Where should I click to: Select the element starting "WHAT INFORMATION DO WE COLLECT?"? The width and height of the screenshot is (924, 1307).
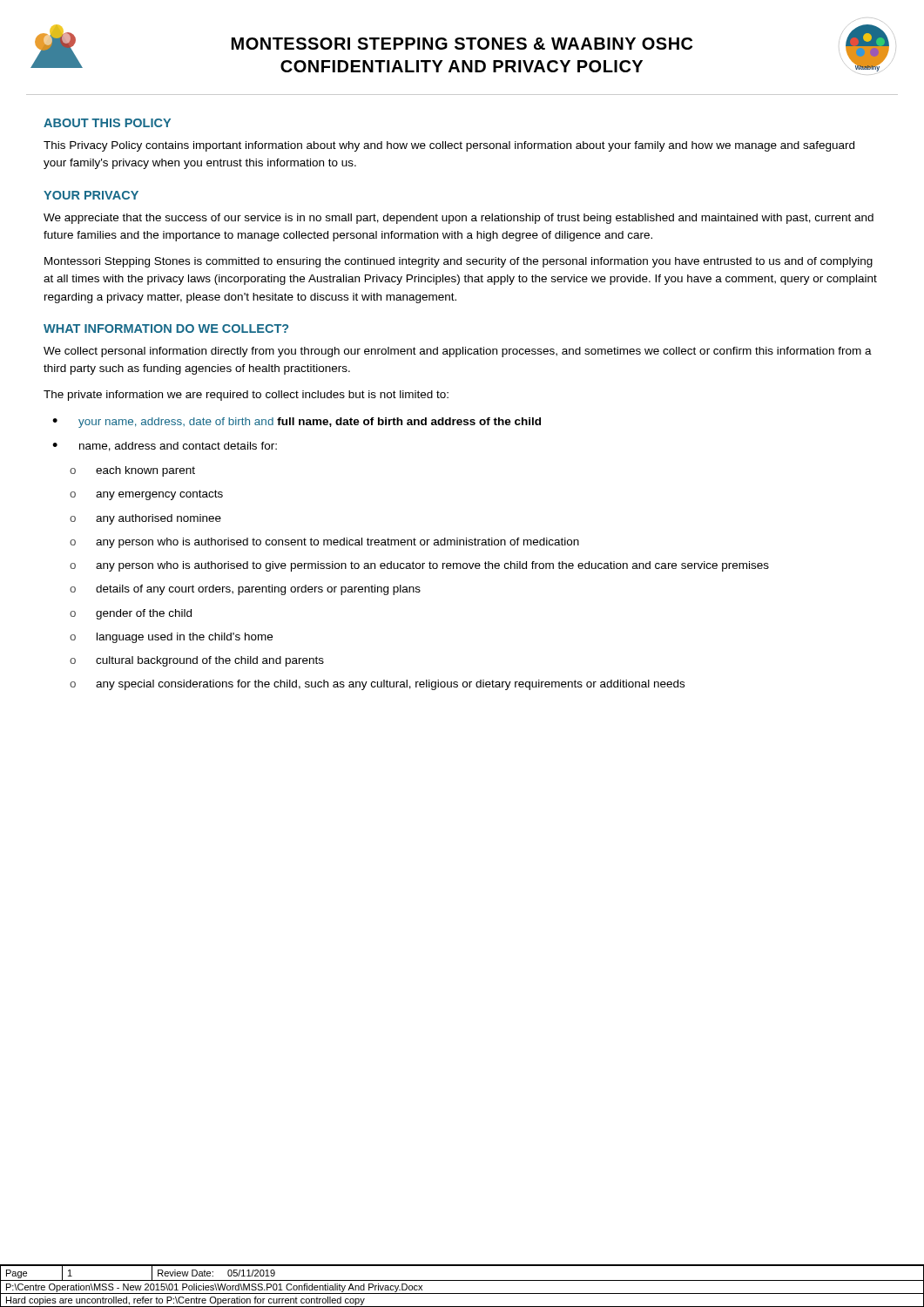pos(166,328)
